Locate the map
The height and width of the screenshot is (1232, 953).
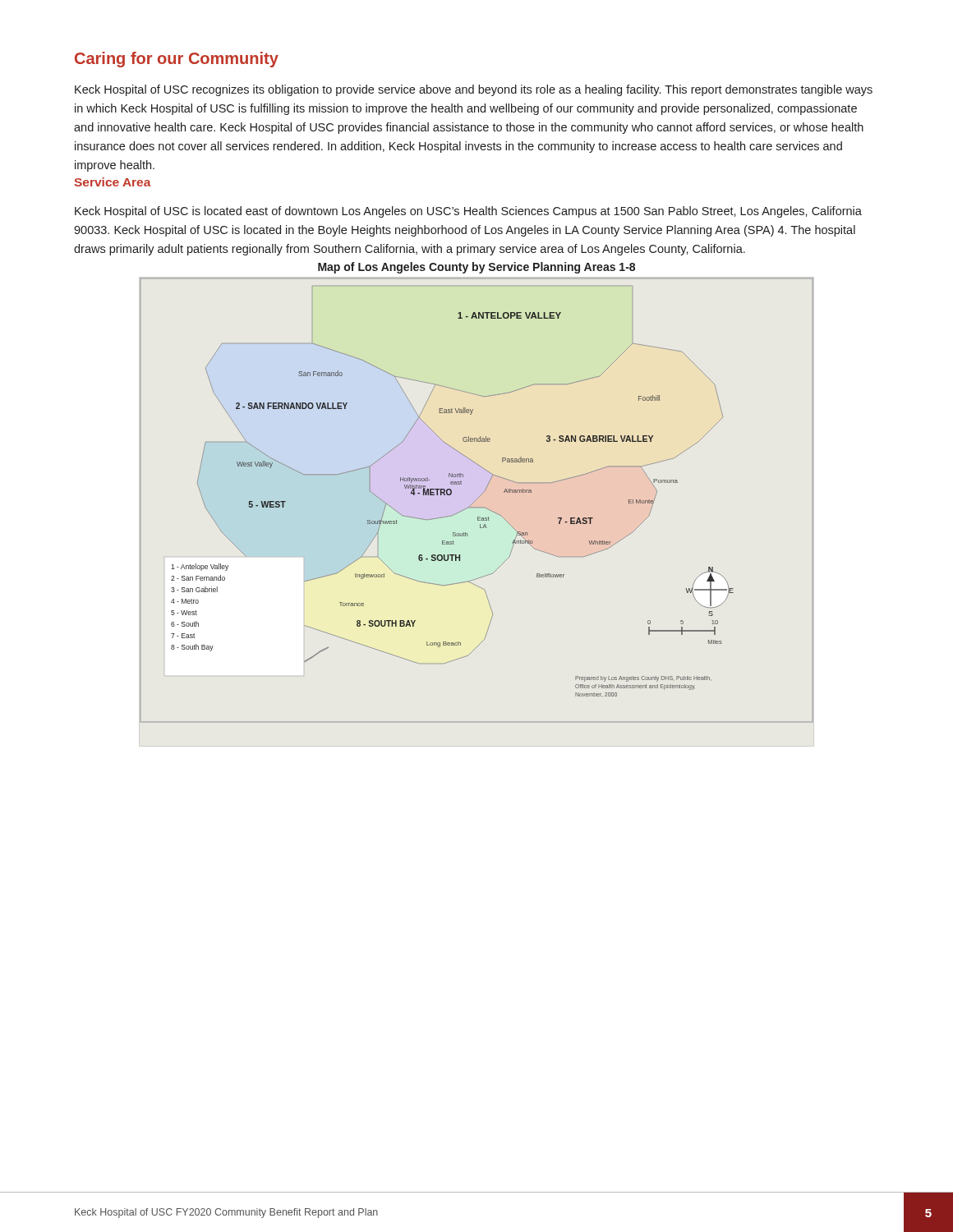click(476, 511)
